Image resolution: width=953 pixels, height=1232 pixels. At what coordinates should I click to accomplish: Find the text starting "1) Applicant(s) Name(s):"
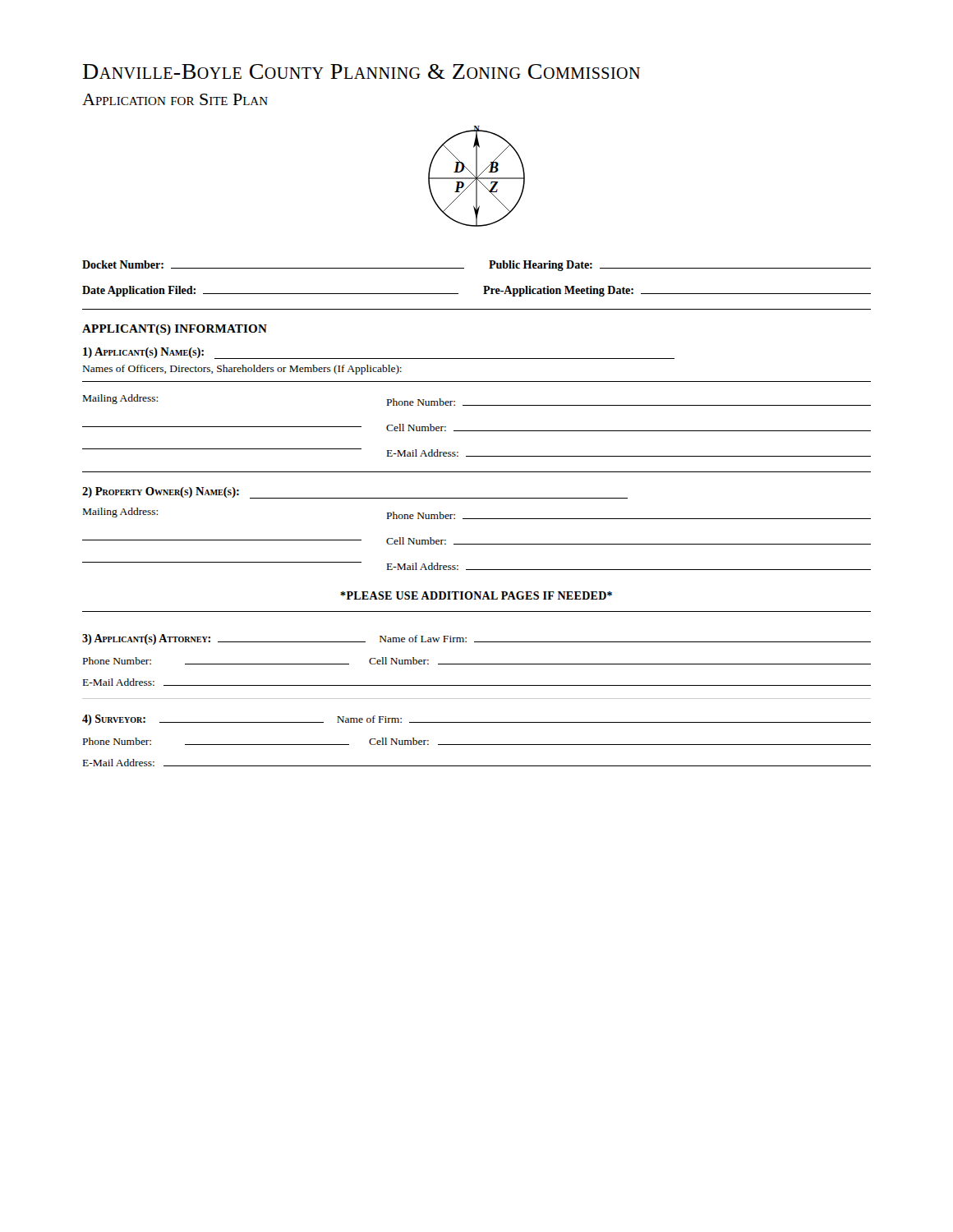(378, 351)
